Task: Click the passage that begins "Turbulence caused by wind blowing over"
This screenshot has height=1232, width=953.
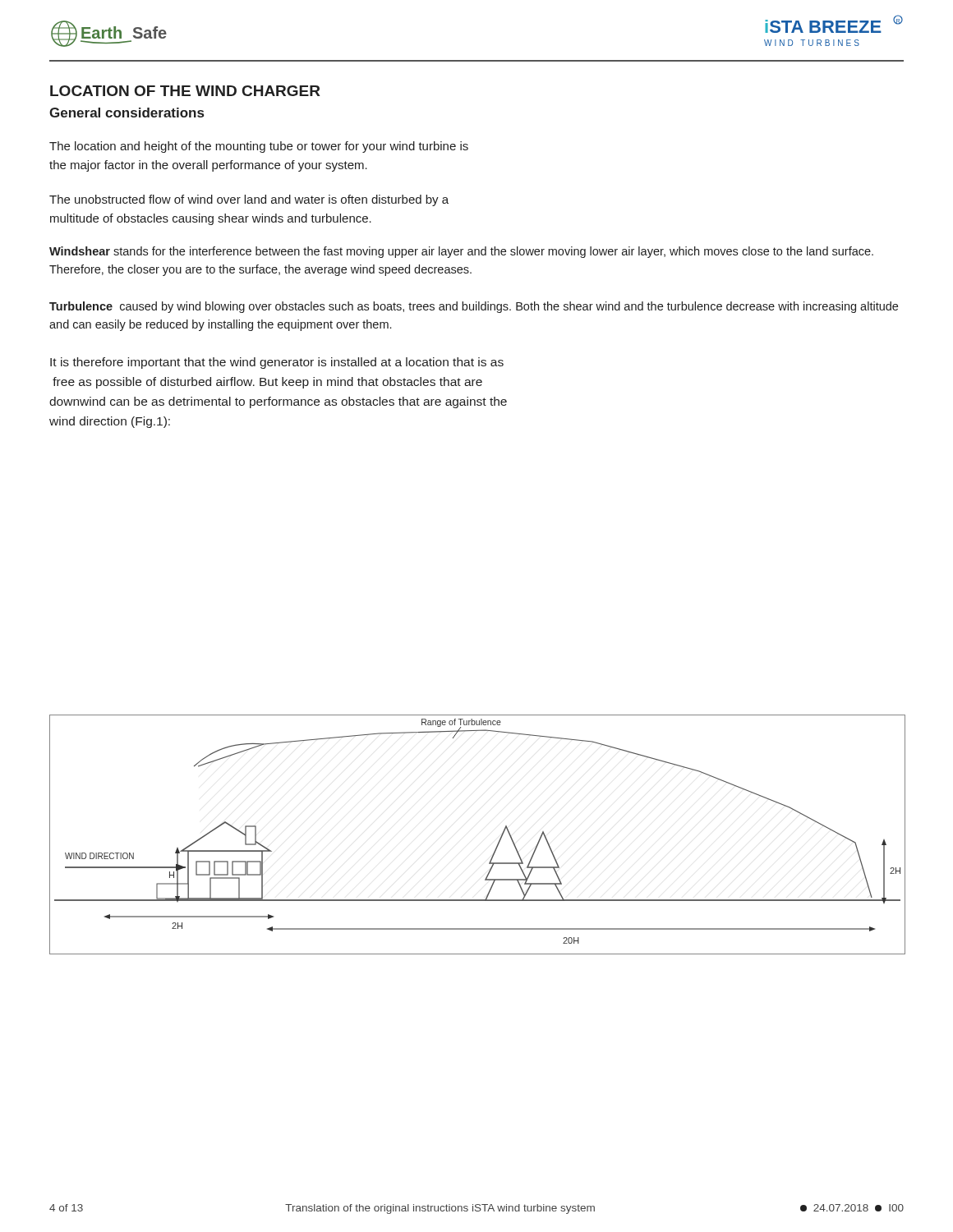Action: [x=474, y=316]
